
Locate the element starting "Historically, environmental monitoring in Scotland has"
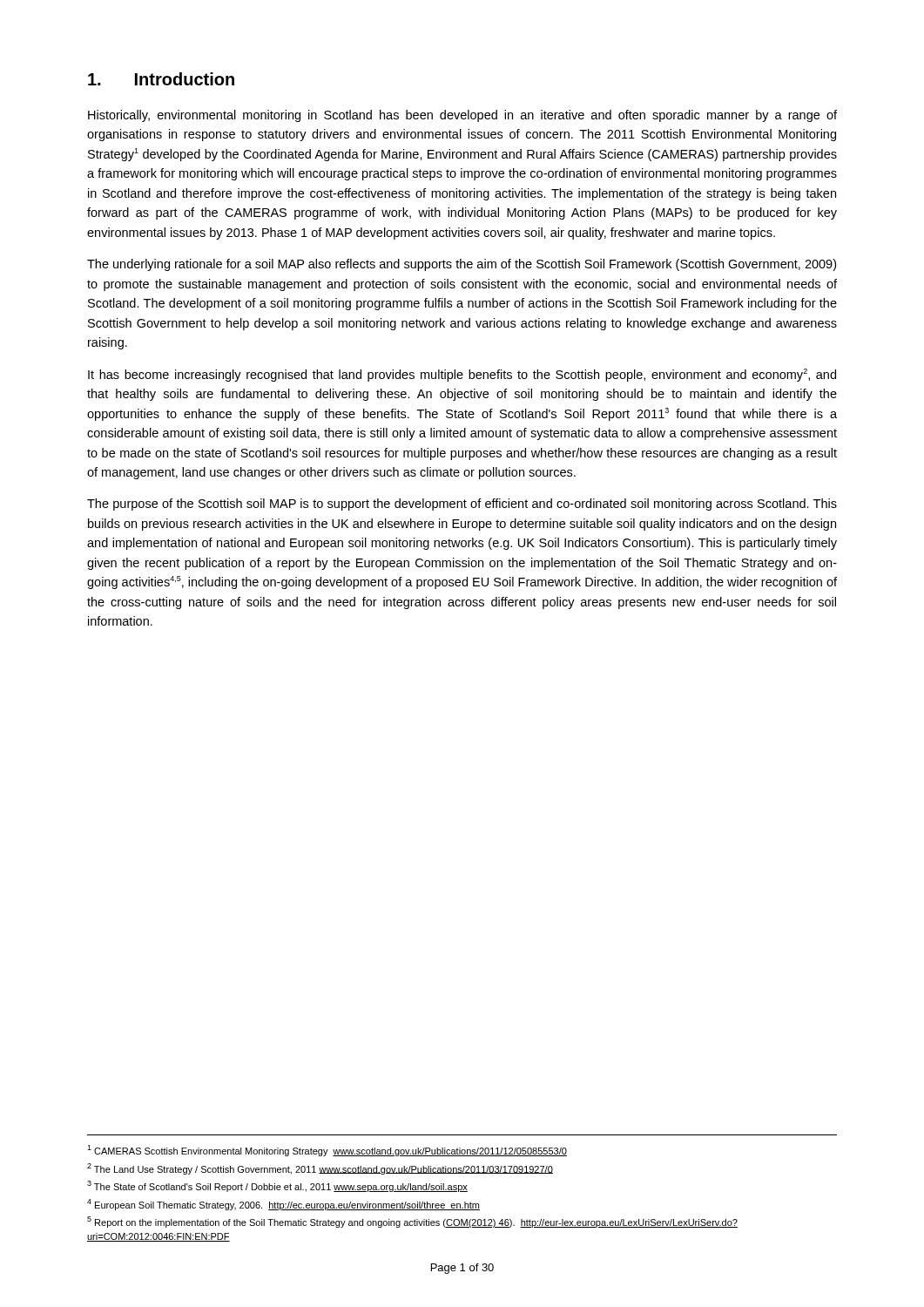462,174
